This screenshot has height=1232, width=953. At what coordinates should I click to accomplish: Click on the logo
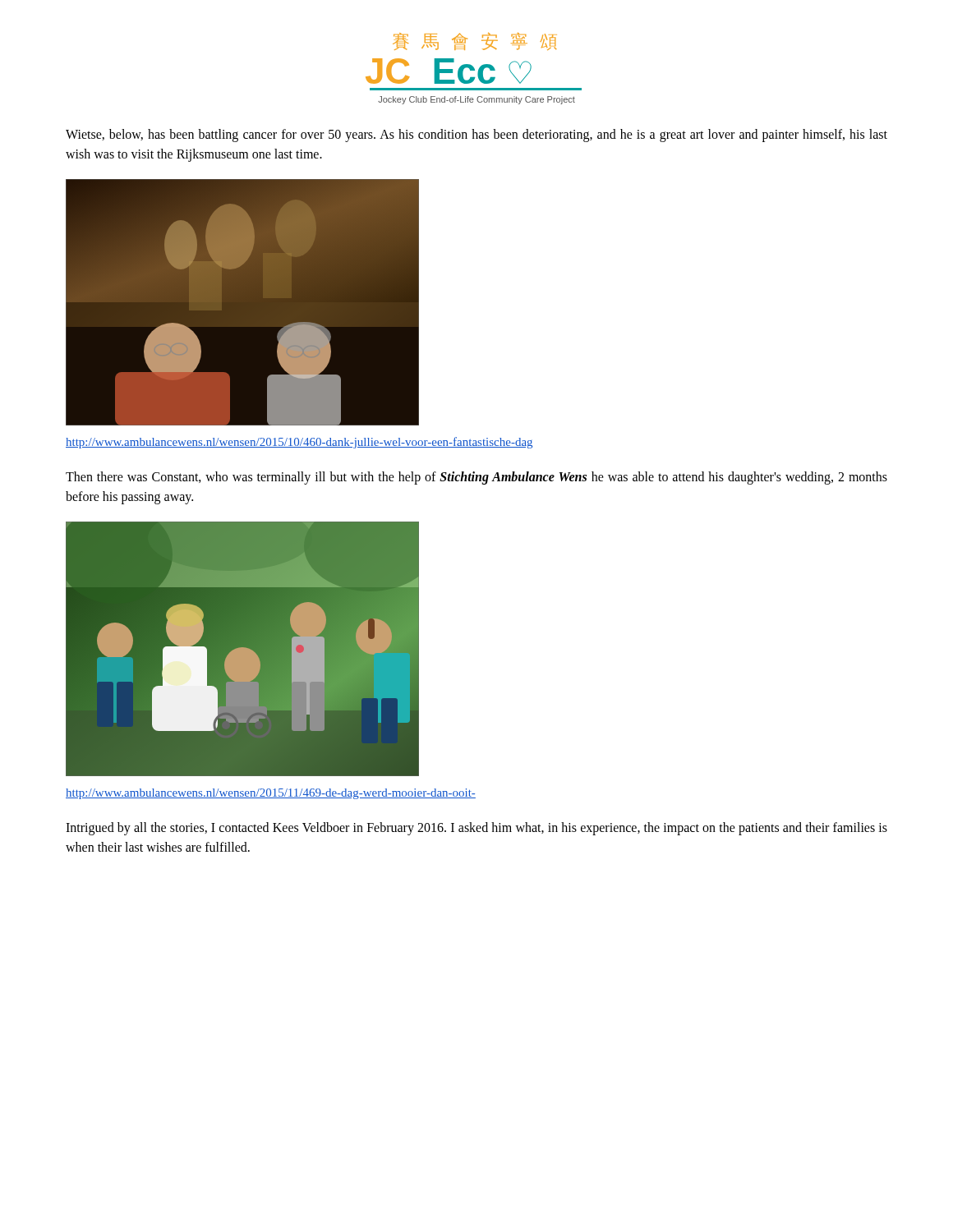coord(476,67)
